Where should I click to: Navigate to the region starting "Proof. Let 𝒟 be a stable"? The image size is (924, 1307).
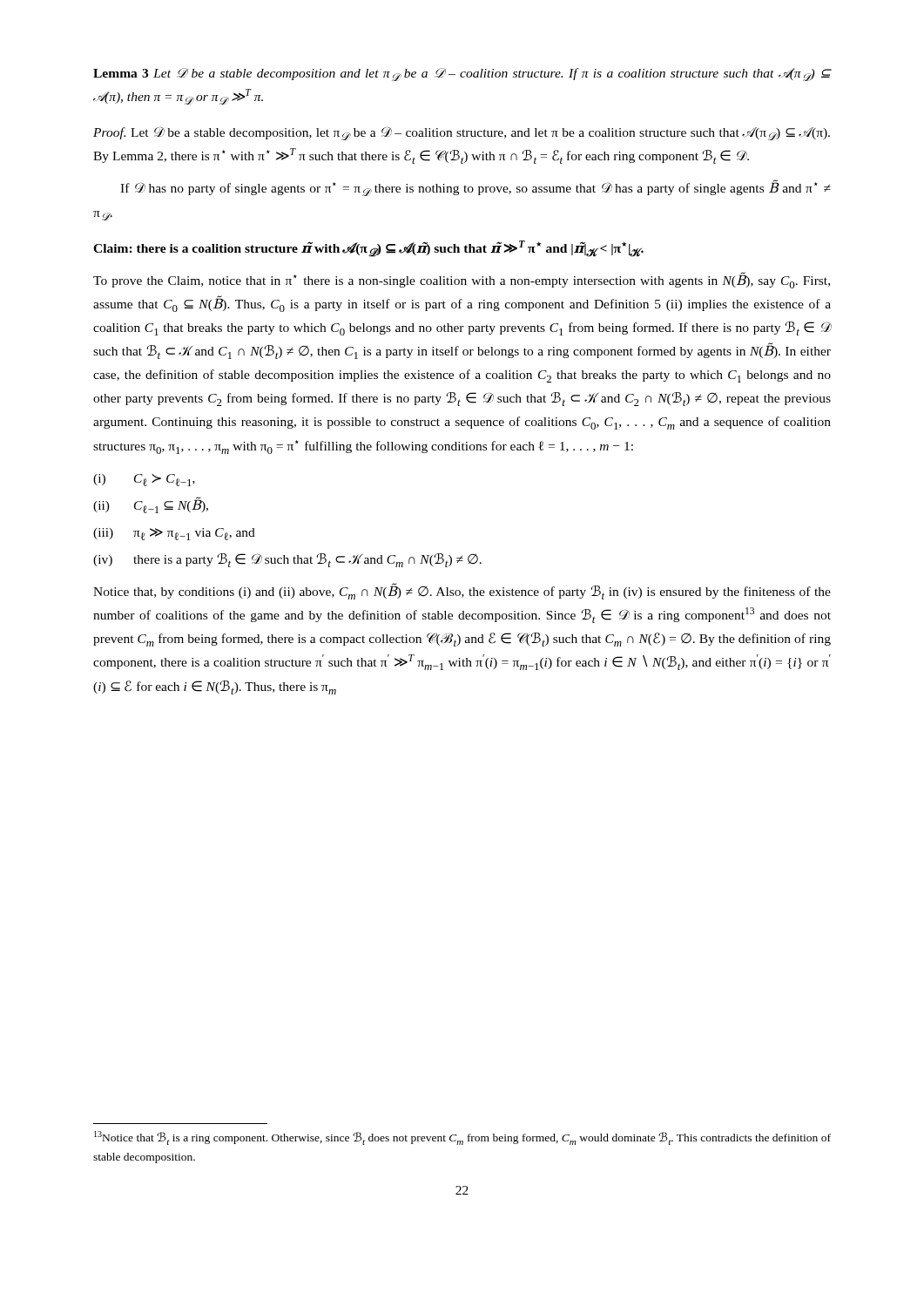point(462,174)
